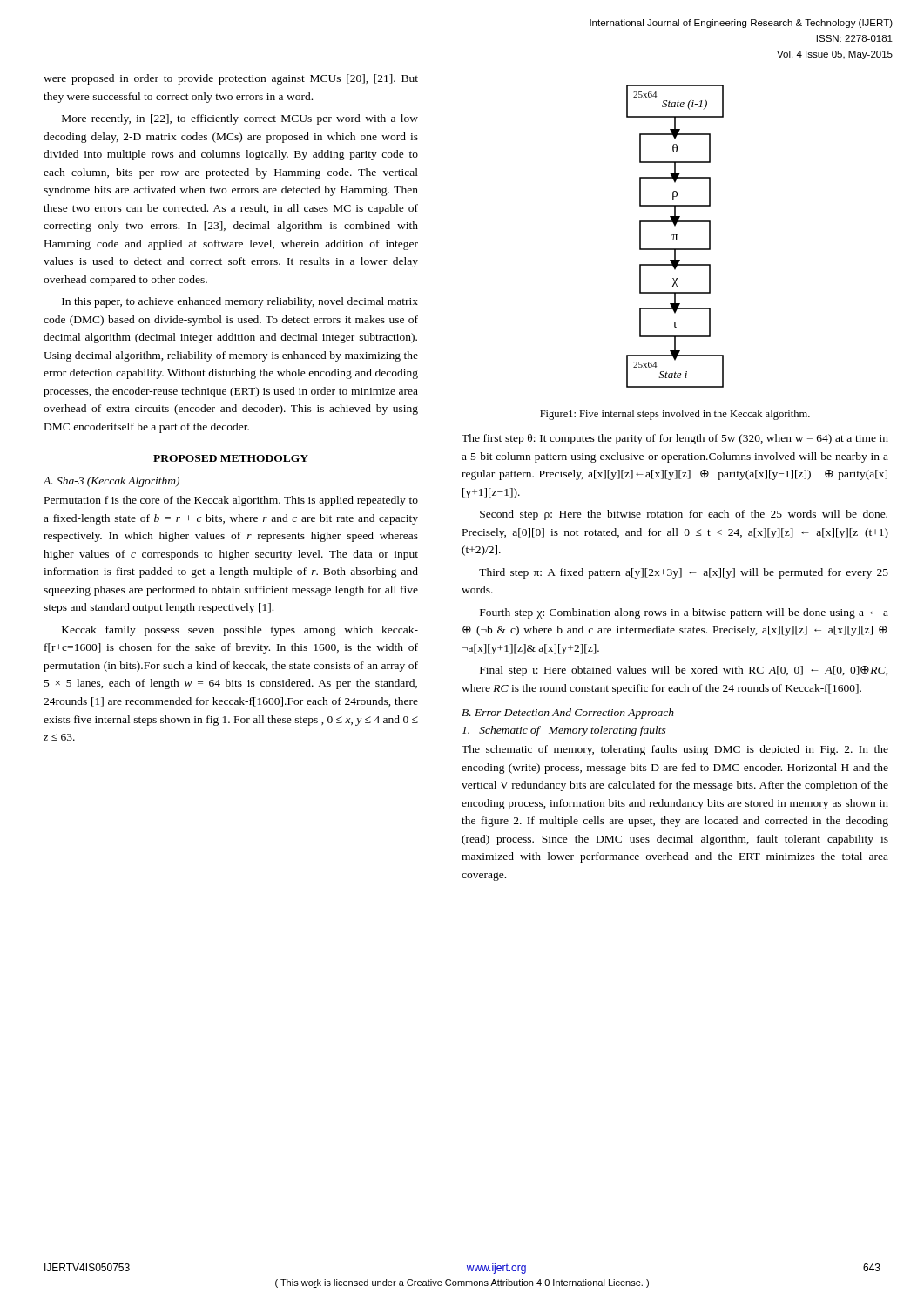Find the text block with the text "Permutation f is the core of"
924x1307 pixels.
(x=231, y=619)
